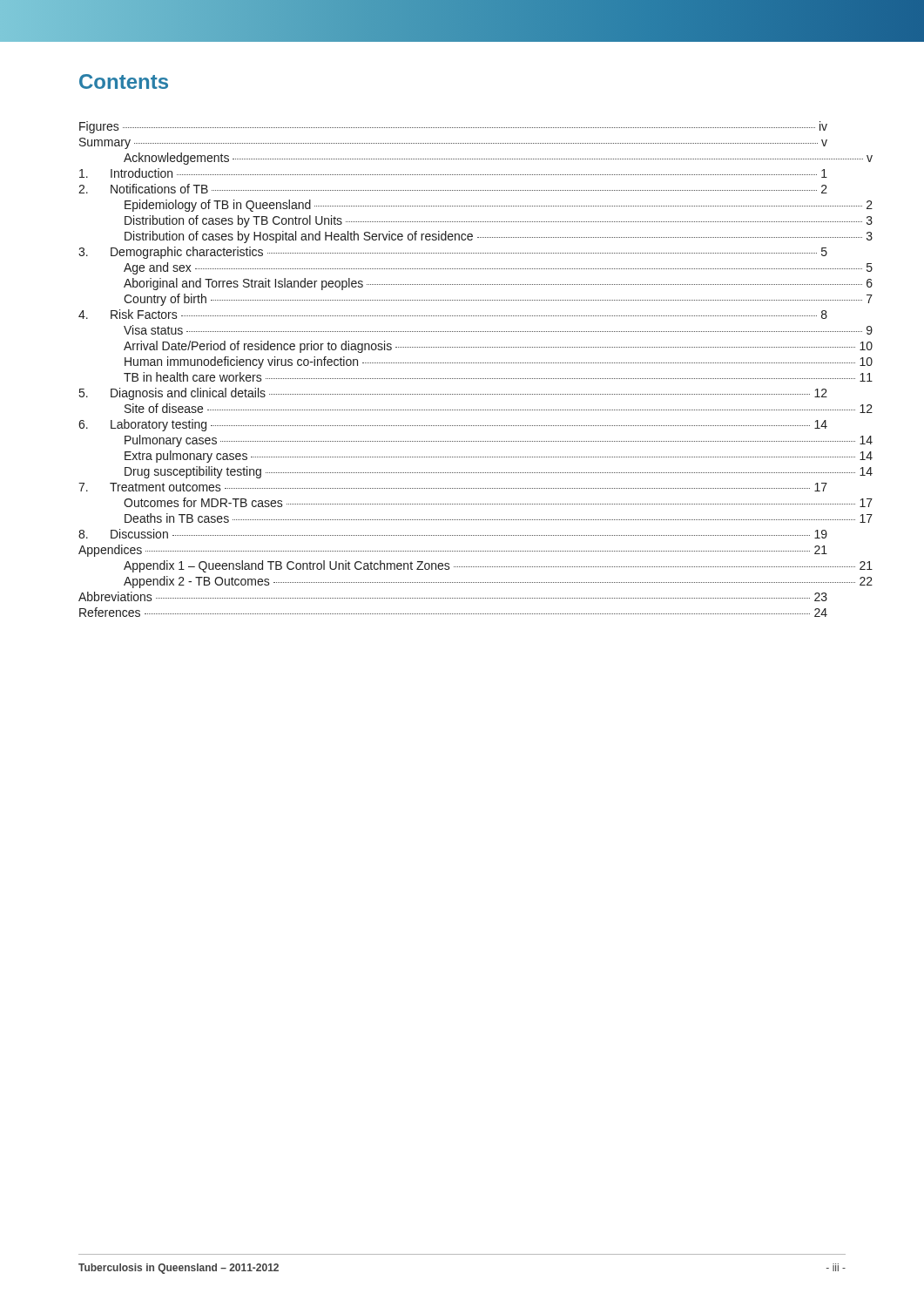Click on the list item that reads "Arrival Date/Period of residence"
The width and height of the screenshot is (924, 1307).
click(x=498, y=346)
